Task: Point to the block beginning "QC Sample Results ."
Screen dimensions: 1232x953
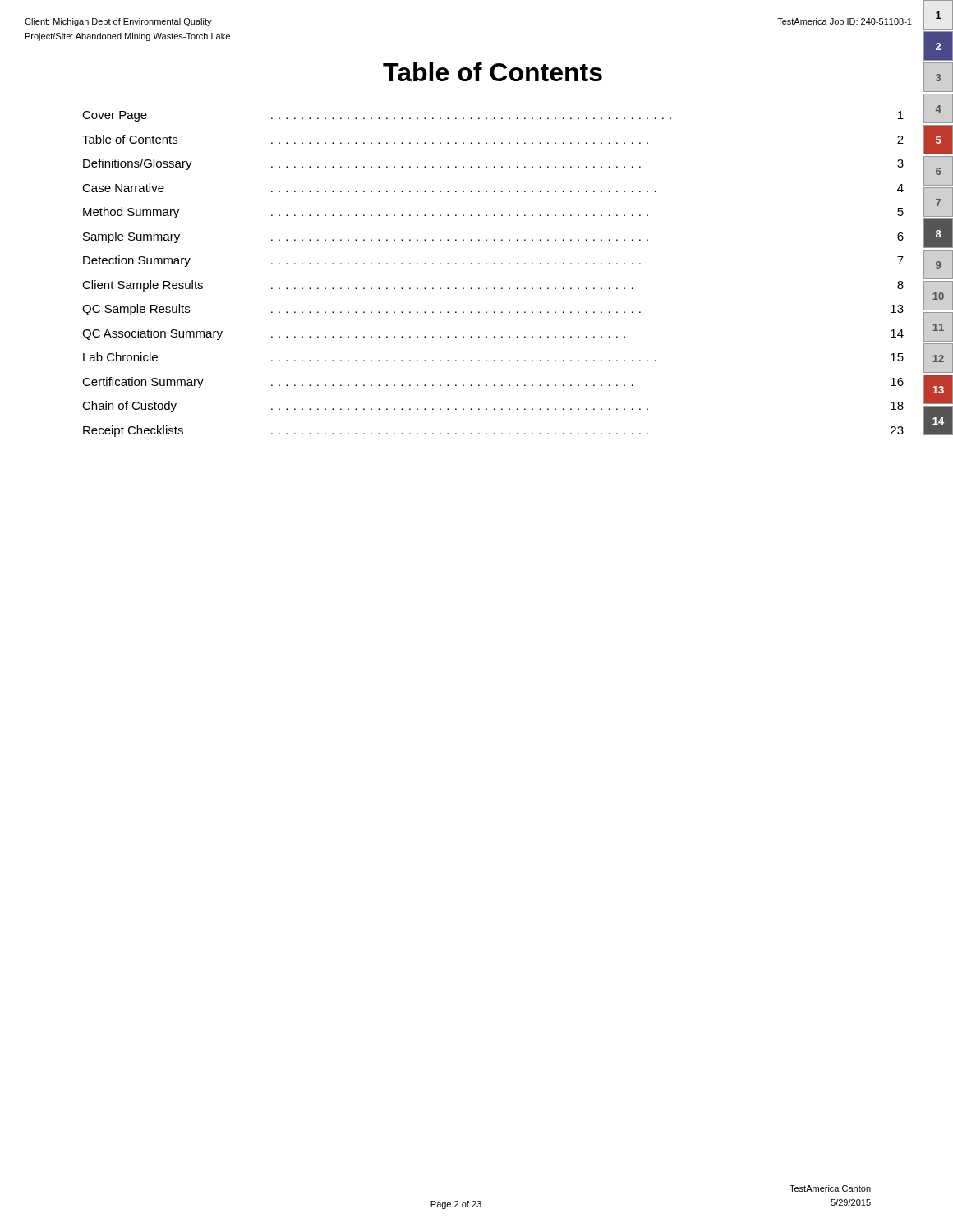Action: [493, 309]
